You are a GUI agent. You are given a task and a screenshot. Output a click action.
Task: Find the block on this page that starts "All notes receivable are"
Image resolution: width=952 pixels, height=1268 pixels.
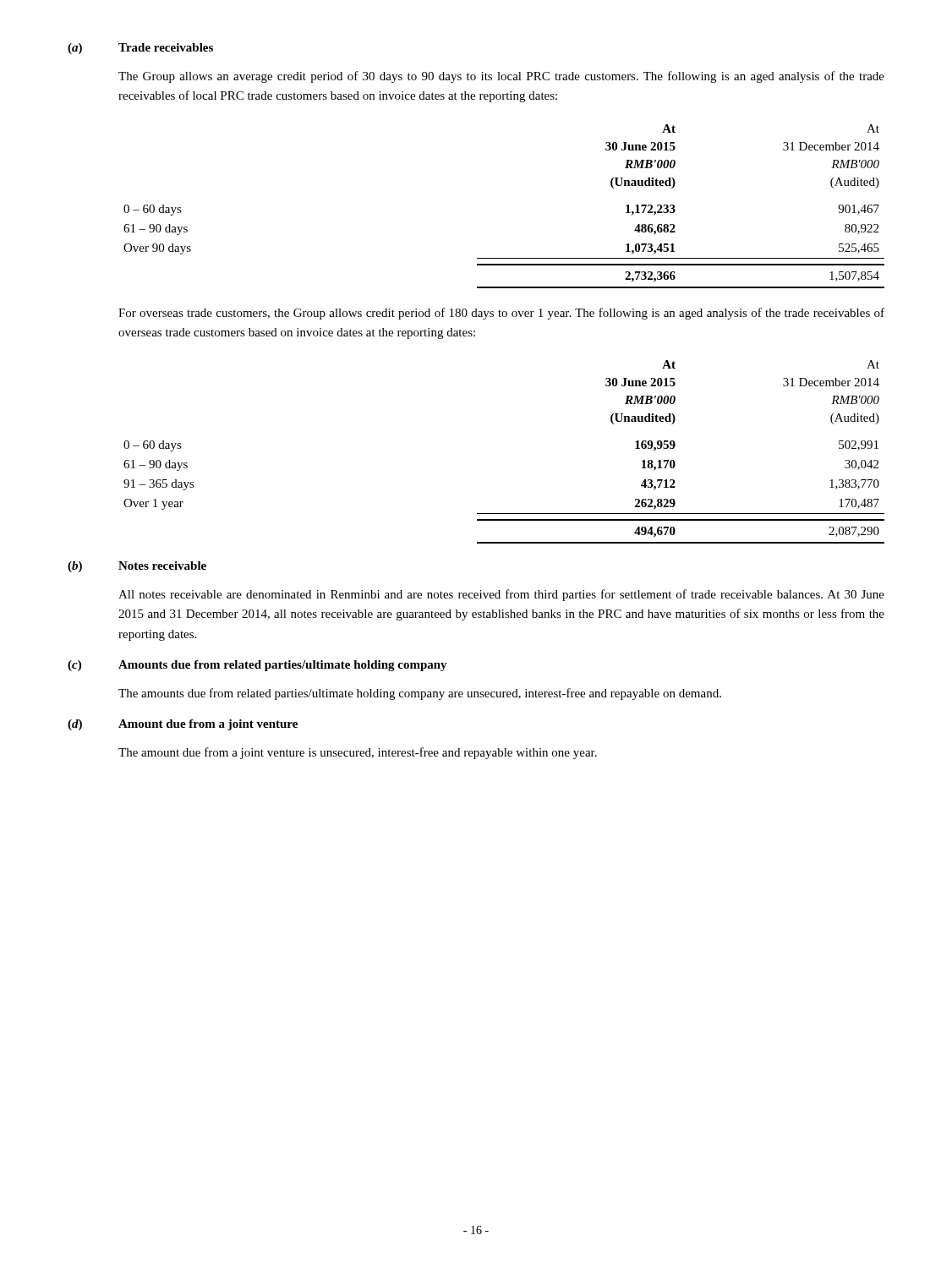coord(501,614)
